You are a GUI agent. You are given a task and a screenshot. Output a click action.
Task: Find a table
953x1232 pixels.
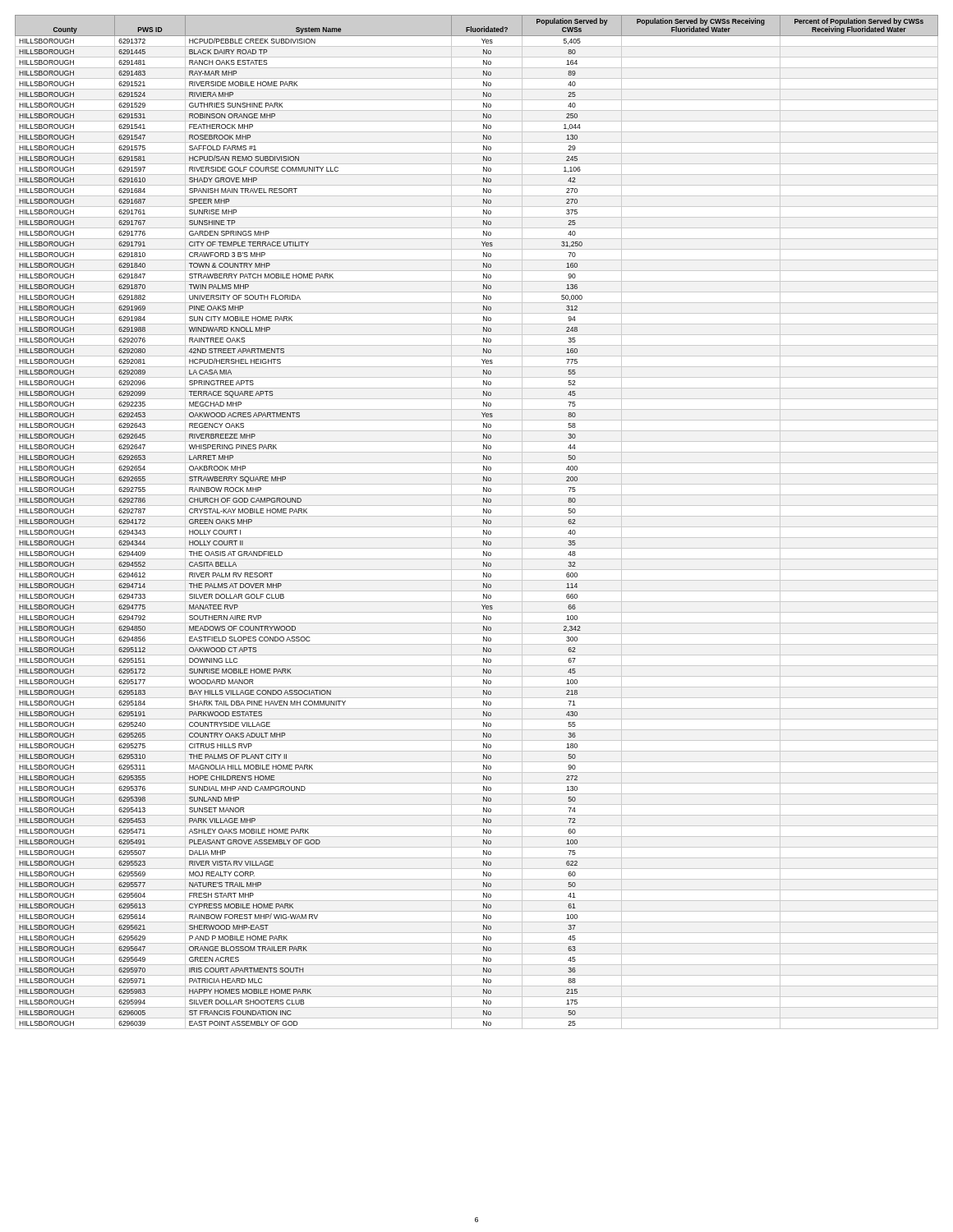click(x=476, y=522)
